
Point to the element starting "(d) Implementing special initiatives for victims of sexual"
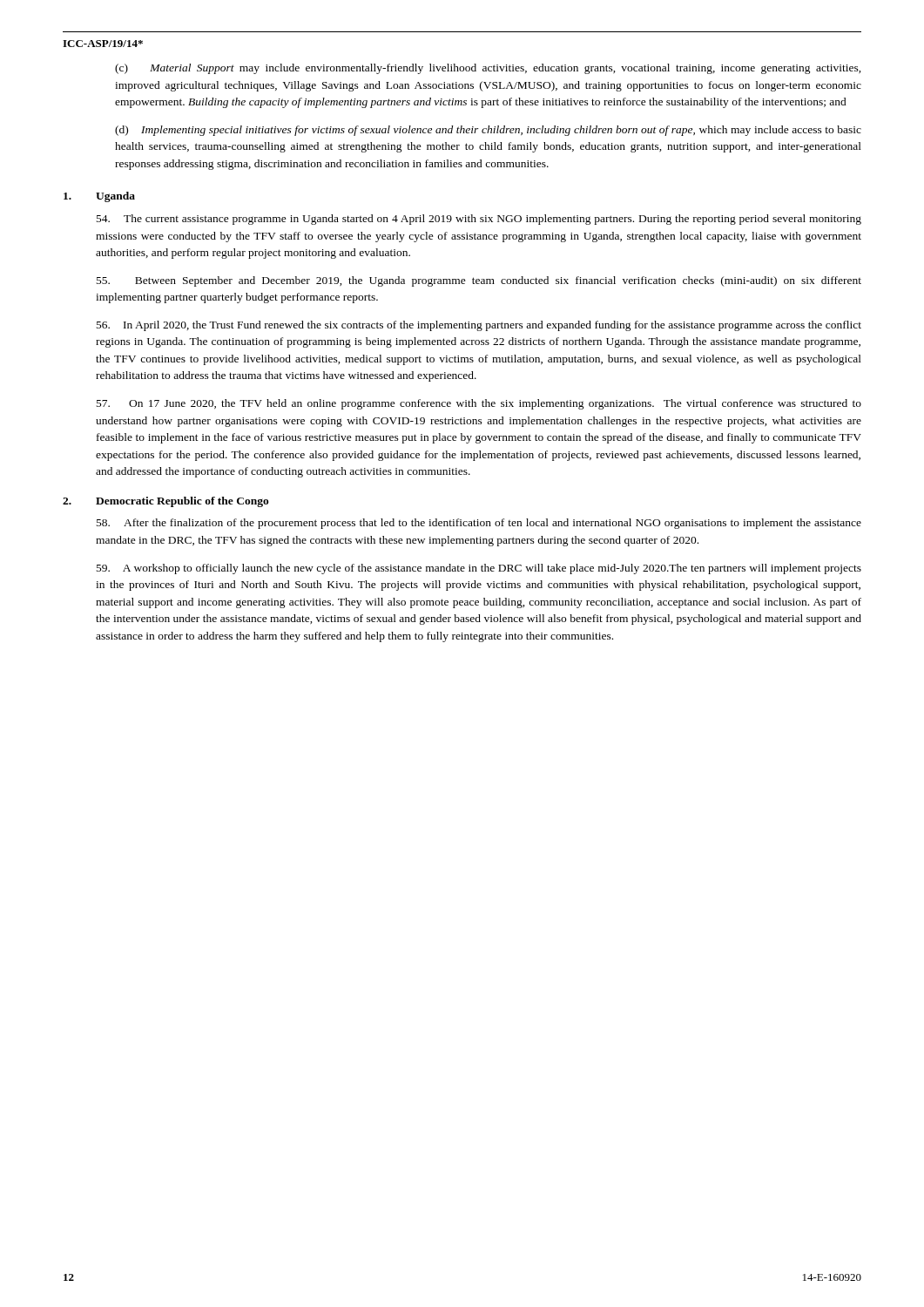point(488,146)
